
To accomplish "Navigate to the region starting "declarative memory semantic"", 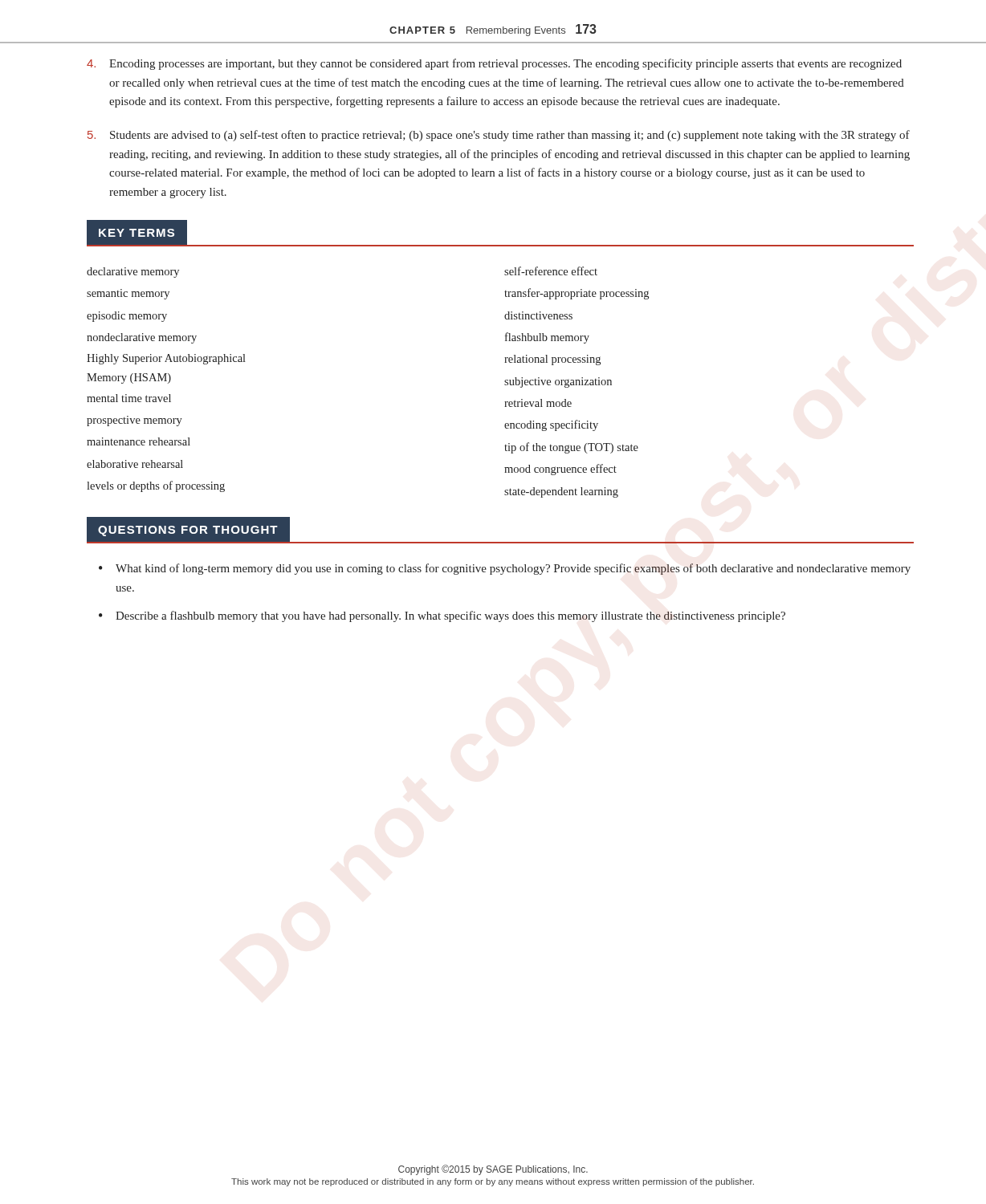I will click(500, 382).
